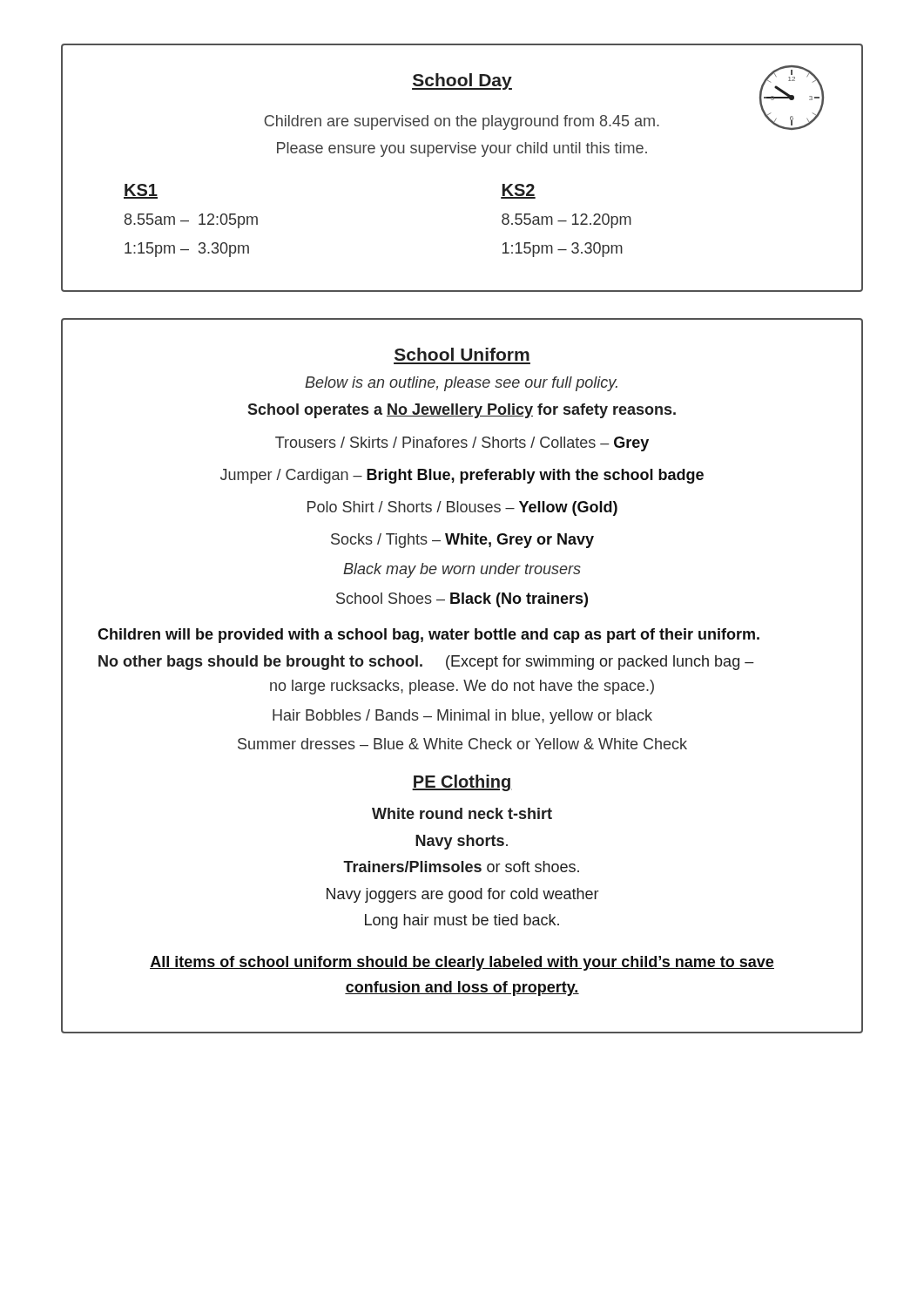Viewport: 924px width, 1307px height.
Task: Click on the text starting "Black may be worn under trousers"
Action: (x=462, y=569)
